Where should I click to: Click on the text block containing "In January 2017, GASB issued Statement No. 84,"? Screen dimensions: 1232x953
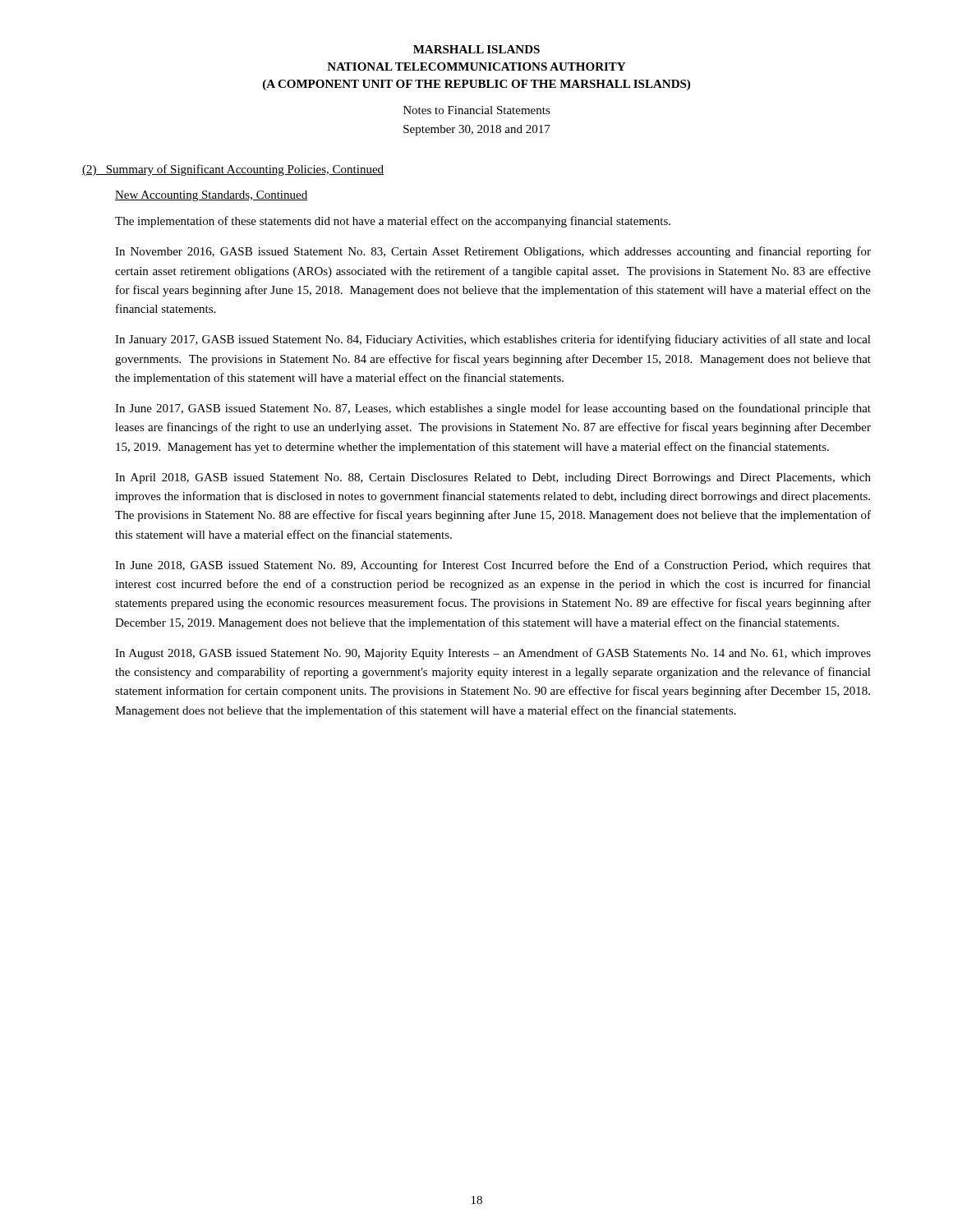coord(493,359)
